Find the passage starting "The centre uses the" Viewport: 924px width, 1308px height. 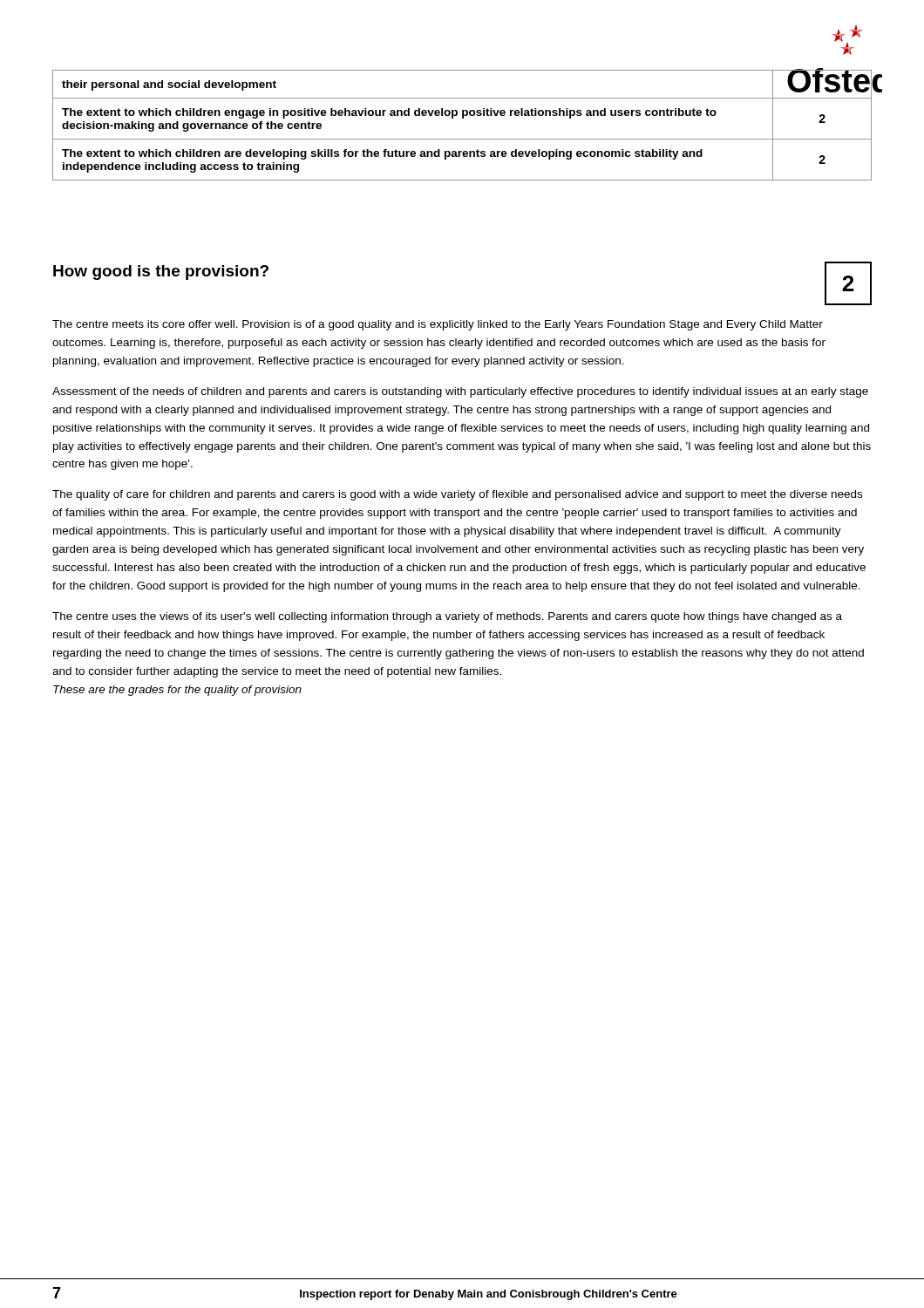click(458, 652)
